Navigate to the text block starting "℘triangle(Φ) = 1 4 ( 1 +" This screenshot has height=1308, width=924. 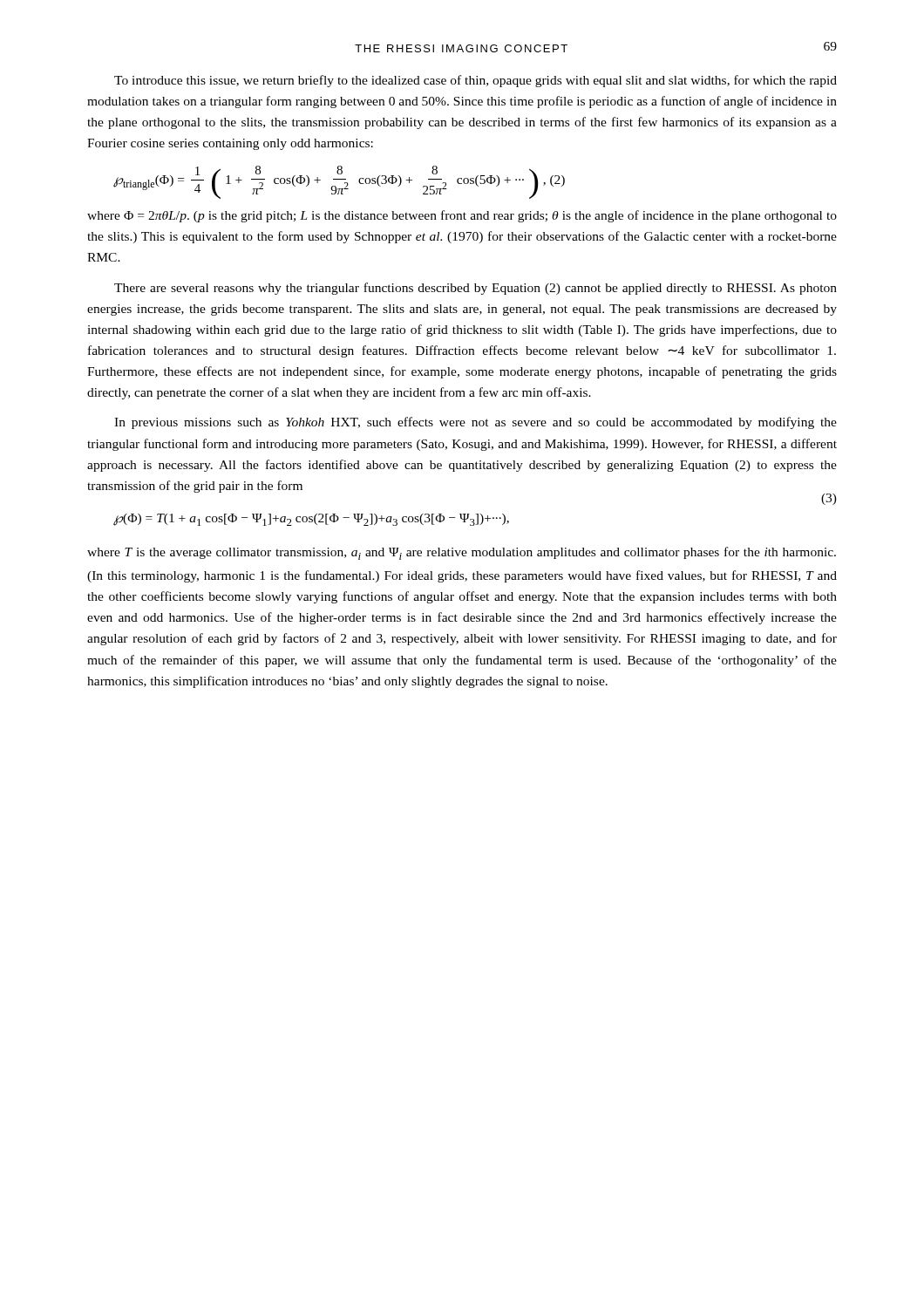click(x=339, y=180)
